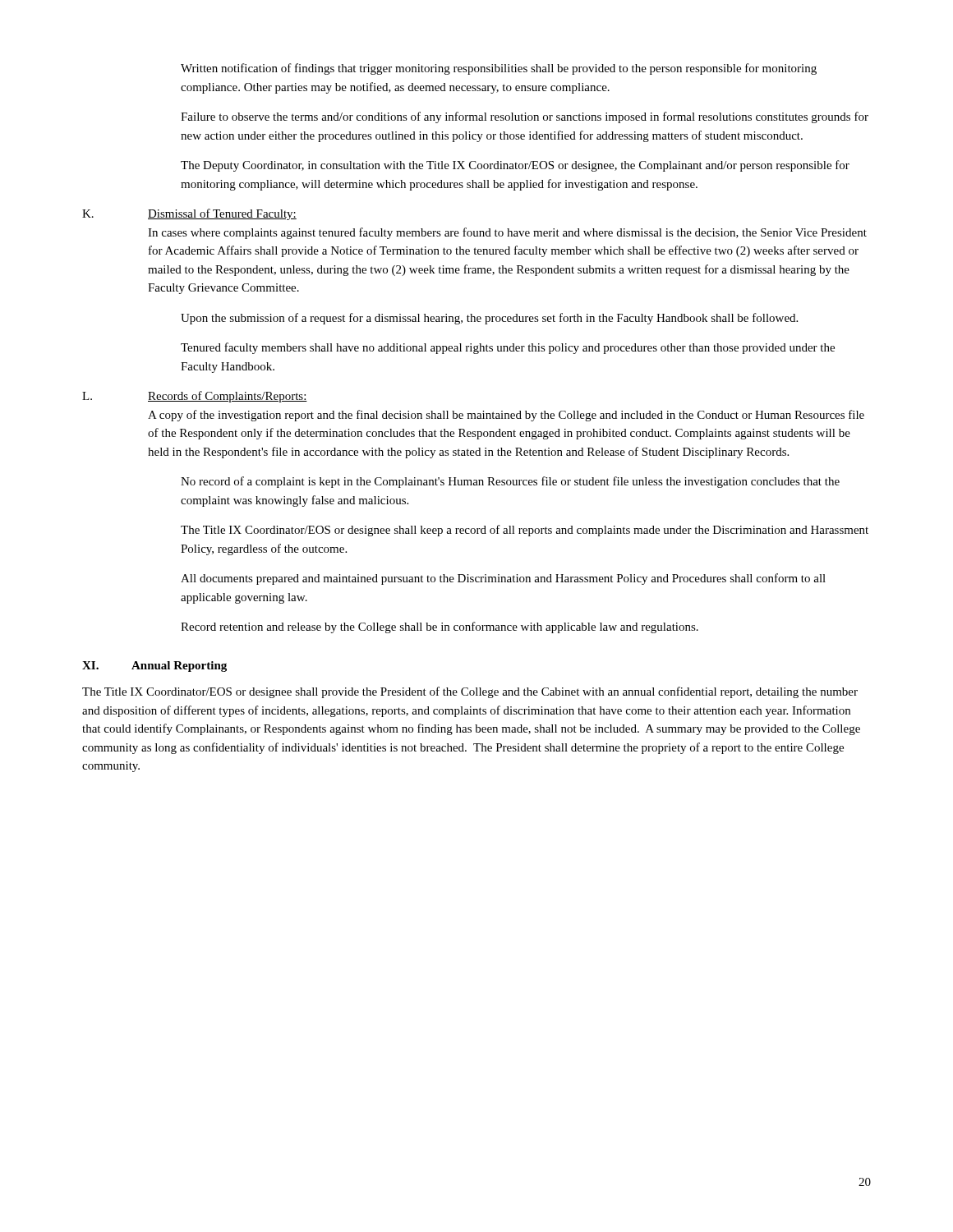Click on the list item containing "L. Records of Complaints/Reports: A copy"
The image size is (953, 1232).
coord(476,424)
